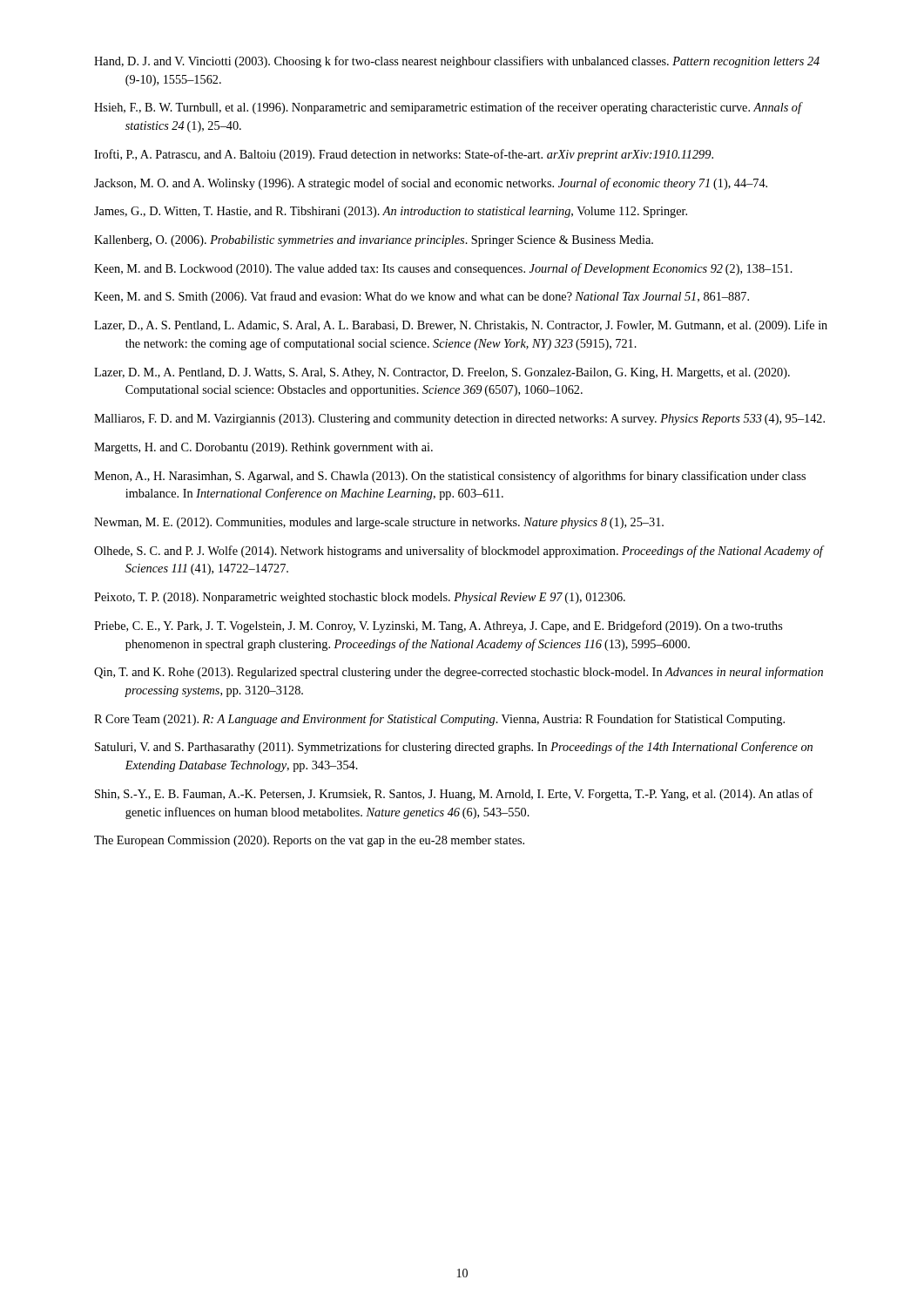The image size is (924, 1307).
Task: Click the passage that begins "Menon, A., H. Narasimhan, S. Agarwal, and S."
Action: click(x=450, y=484)
